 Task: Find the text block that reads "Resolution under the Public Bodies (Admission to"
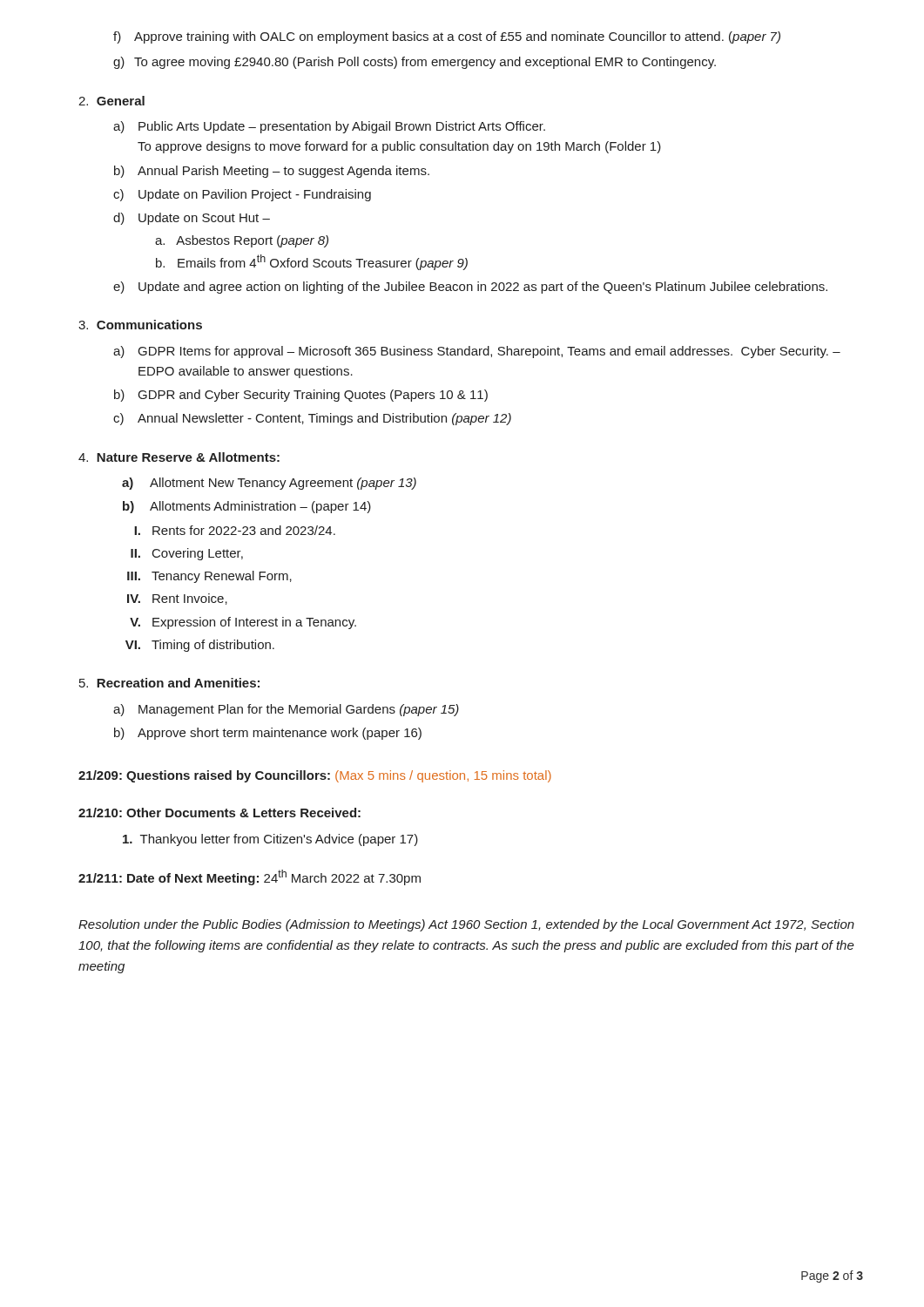tap(466, 945)
